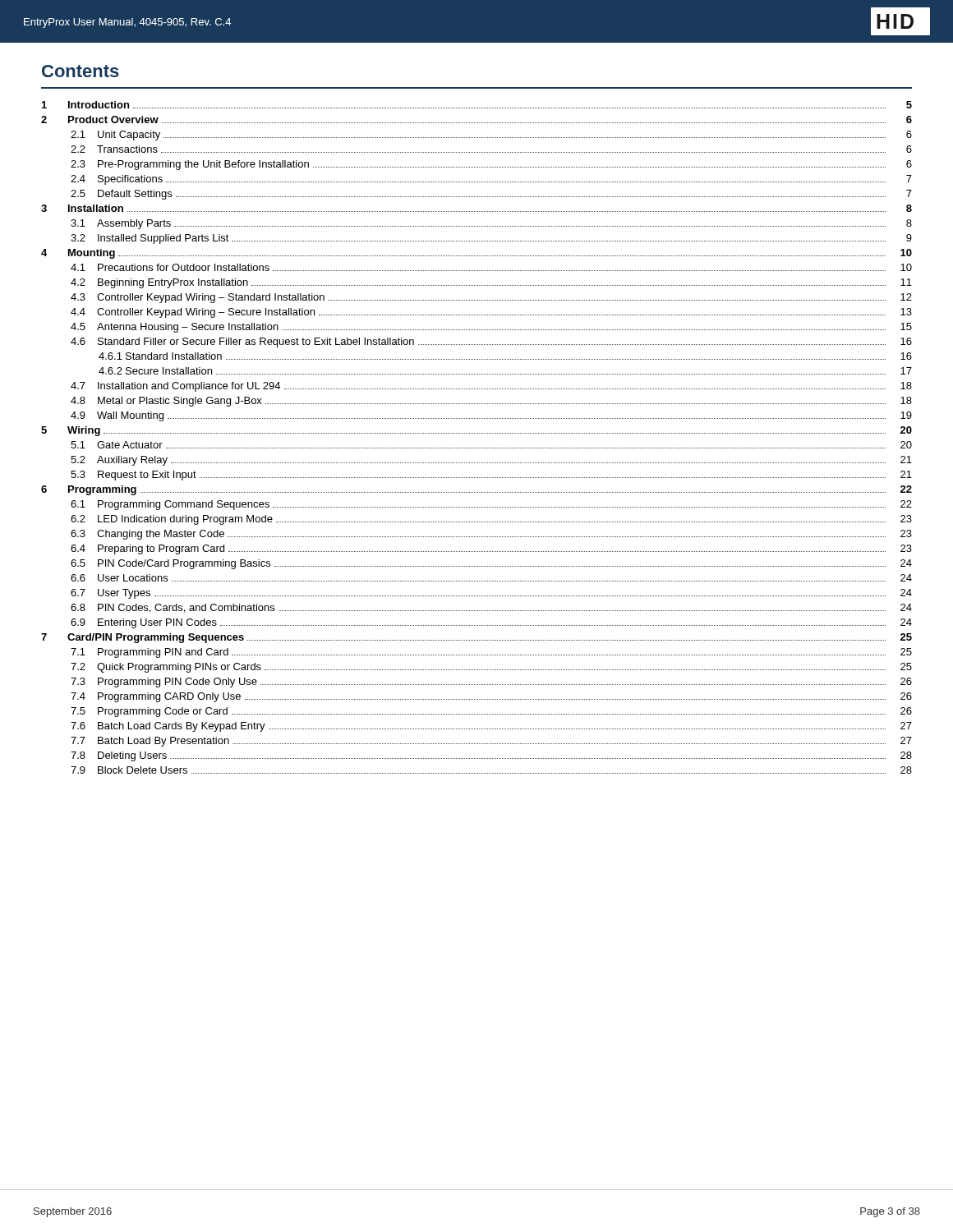
Task: Find the block starting "4.5 Antenna Housing"
Action: (491, 326)
